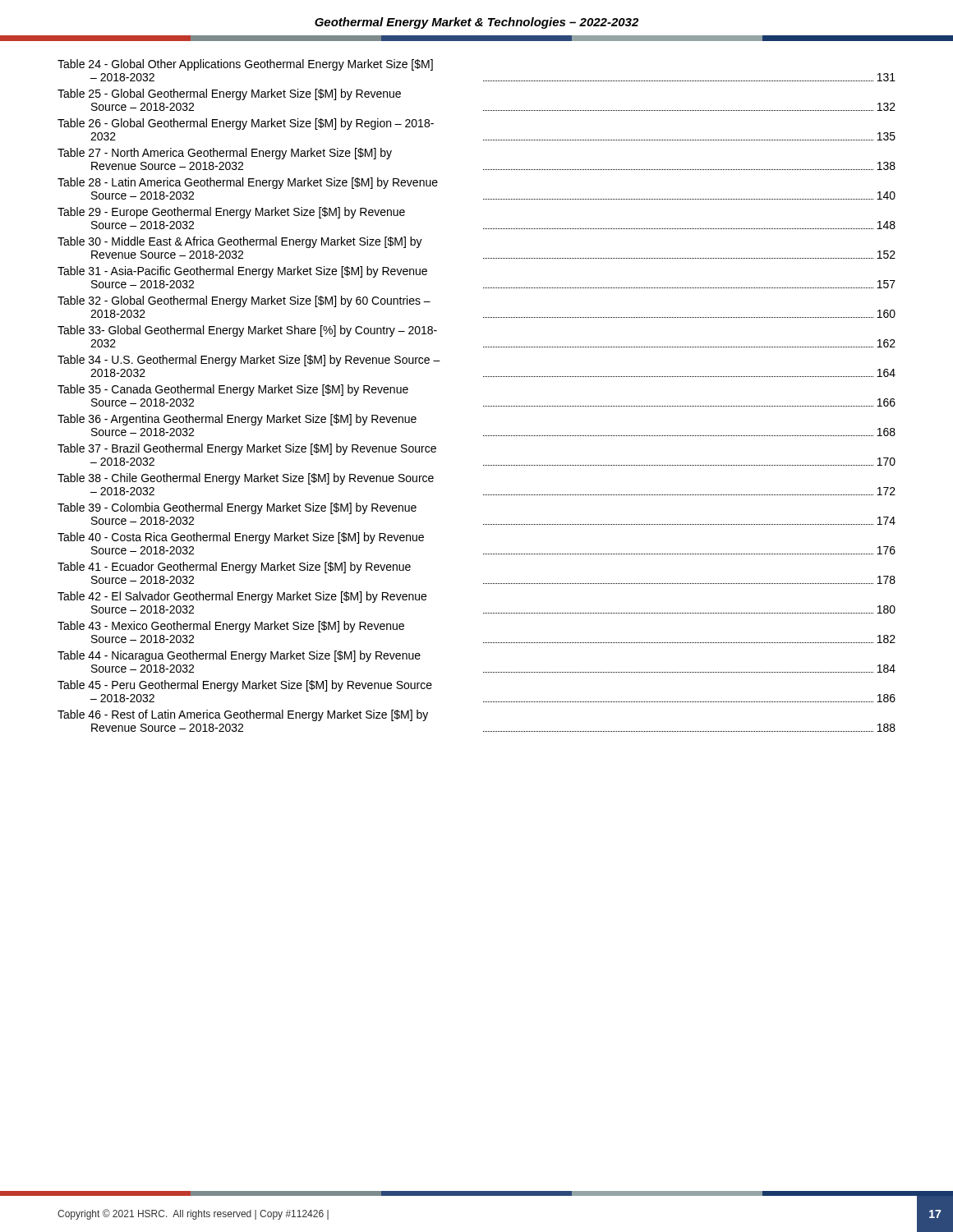Locate the passage starting "Table 40 - Costa Rica Geothermal Energy Market"
The height and width of the screenshot is (1232, 953).
coord(476,544)
